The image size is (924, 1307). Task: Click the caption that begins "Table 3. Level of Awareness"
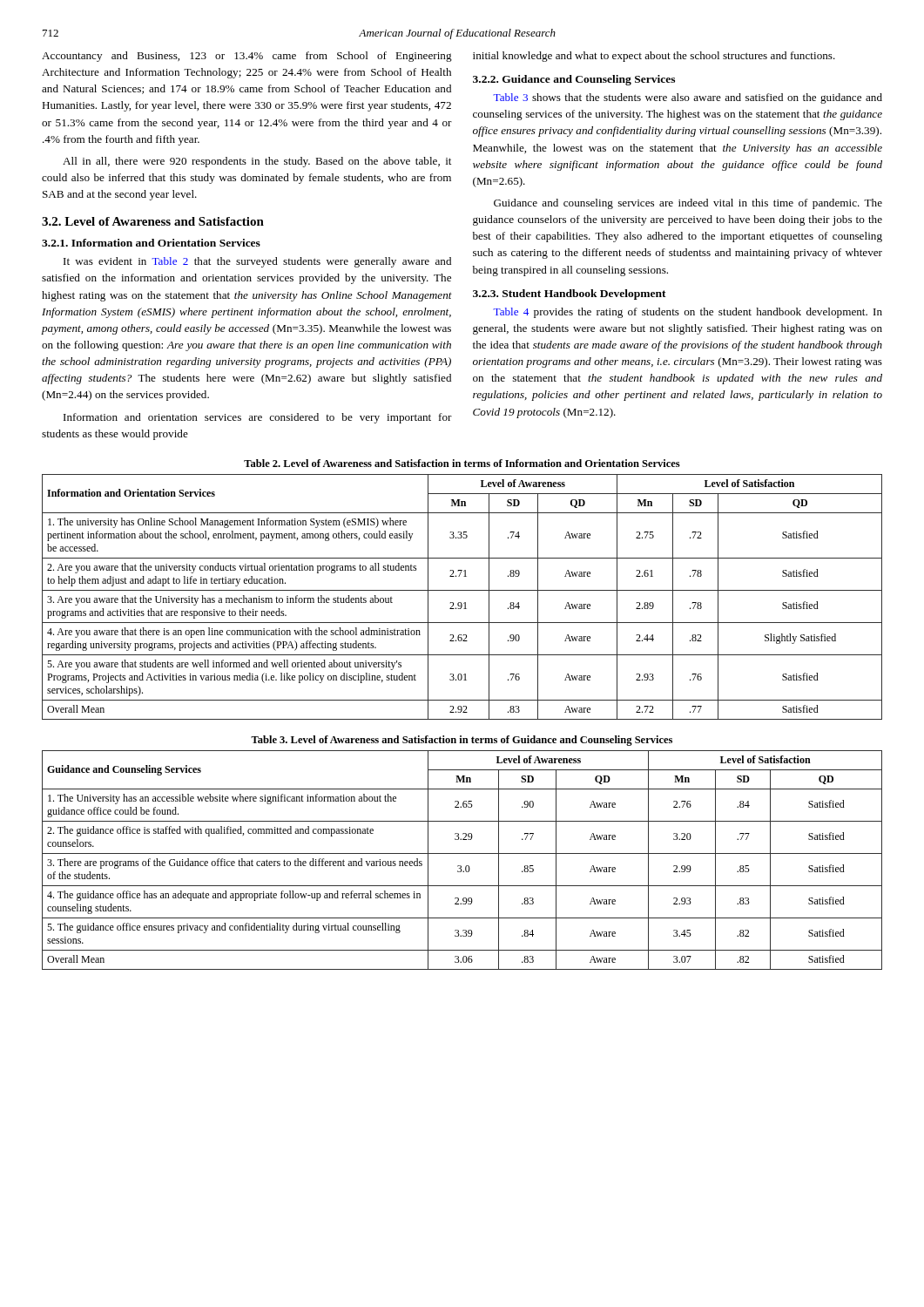[x=462, y=740]
